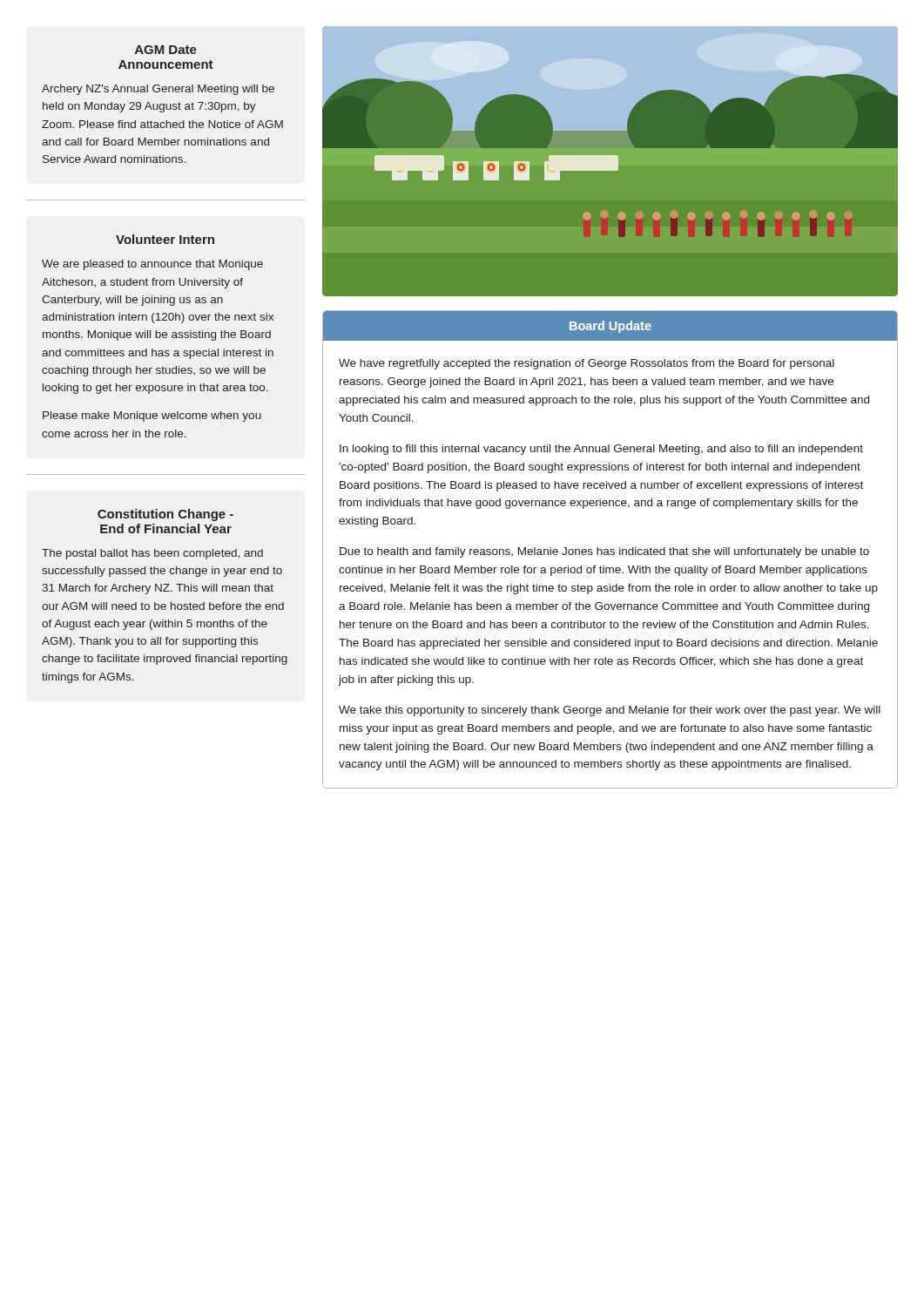This screenshot has width=924, height=1307.
Task: Where is the passage that starts "We are pleased to announce that"?
Action: pyautogui.click(x=158, y=326)
